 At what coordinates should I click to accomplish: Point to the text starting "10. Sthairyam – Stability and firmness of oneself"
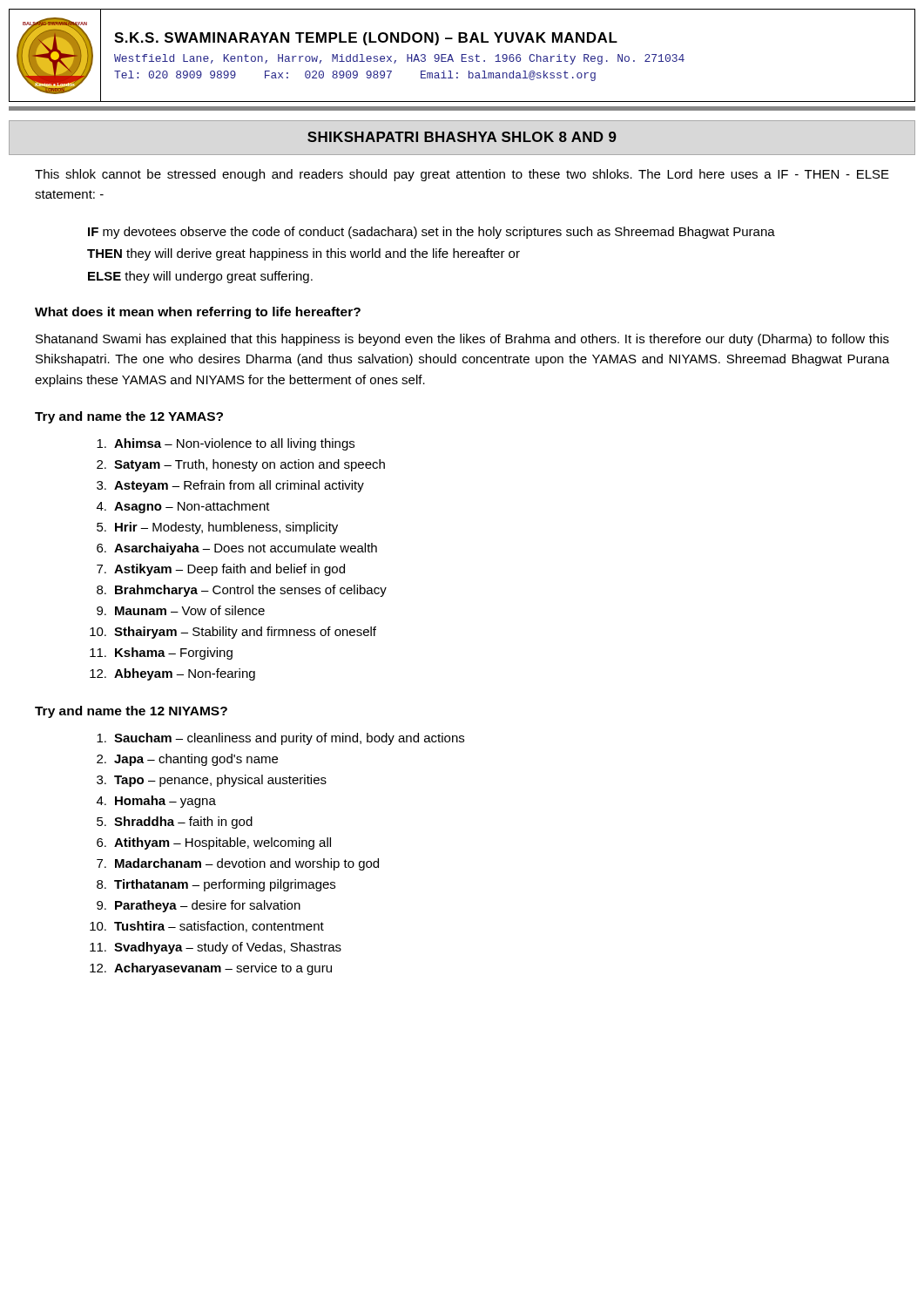pyautogui.click(x=229, y=632)
